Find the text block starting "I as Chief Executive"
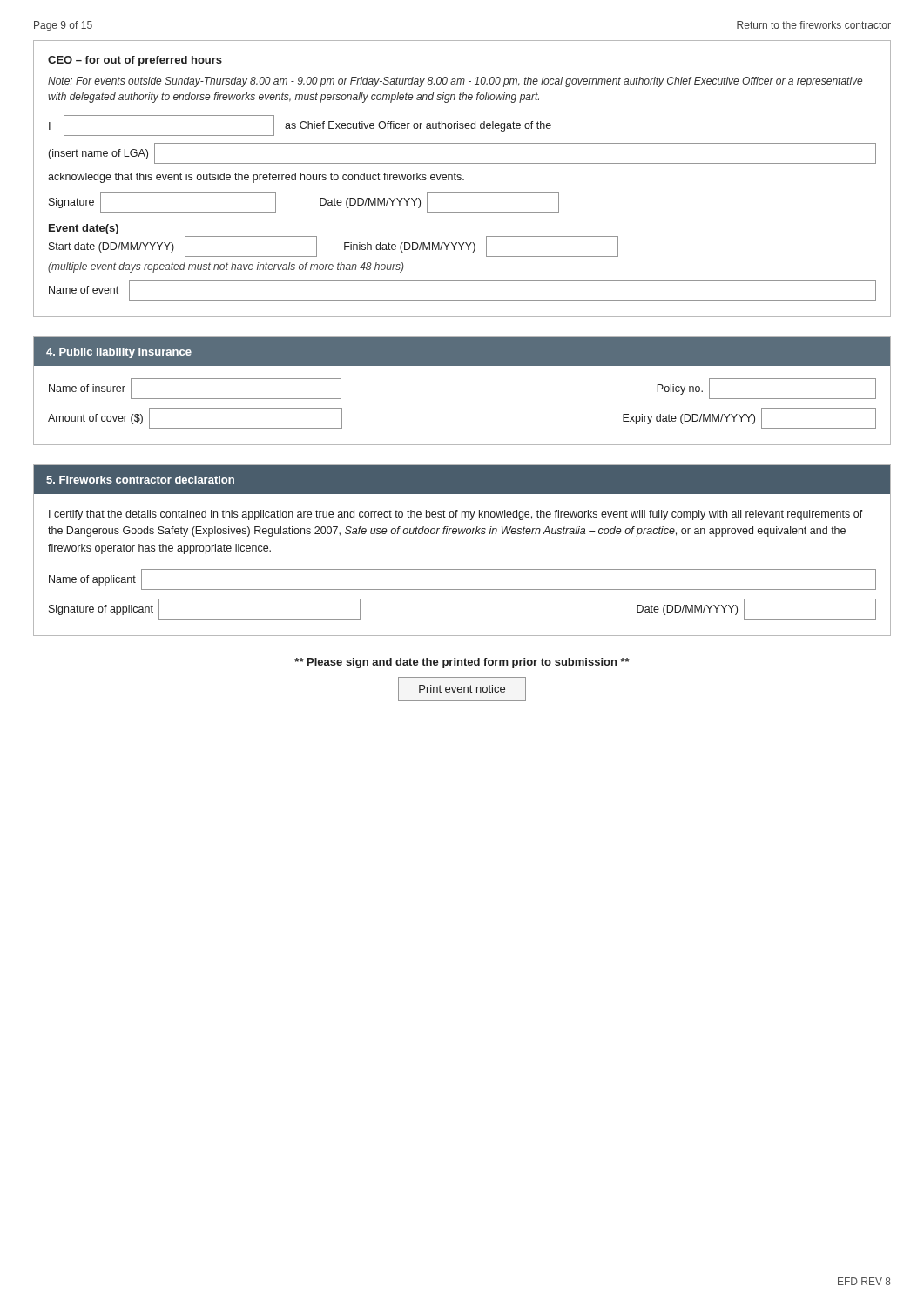The image size is (924, 1307). pyautogui.click(x=300, y=125)
